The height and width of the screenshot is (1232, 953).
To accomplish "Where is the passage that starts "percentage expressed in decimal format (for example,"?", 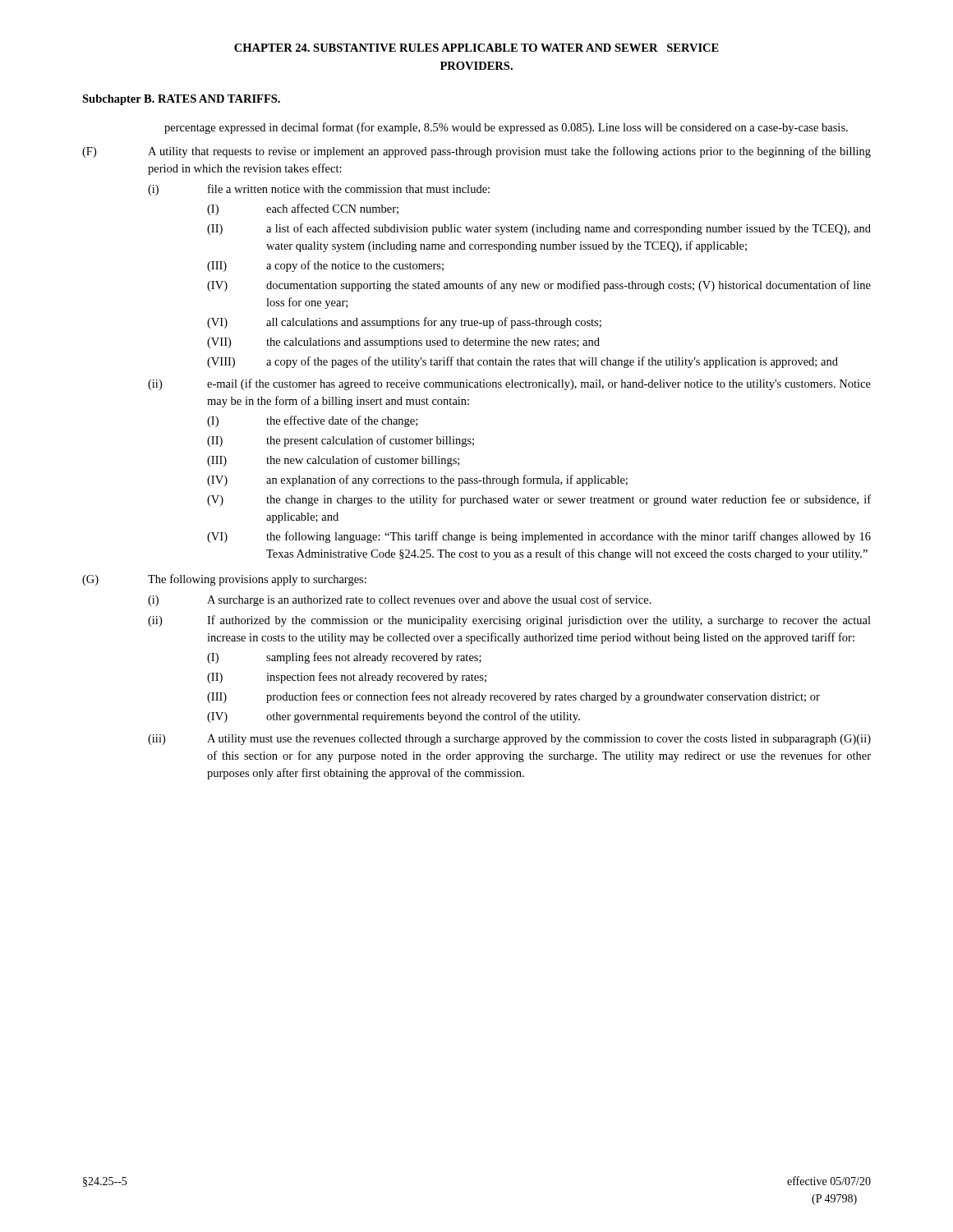I will pyautogui.click(x=506, y=127).
